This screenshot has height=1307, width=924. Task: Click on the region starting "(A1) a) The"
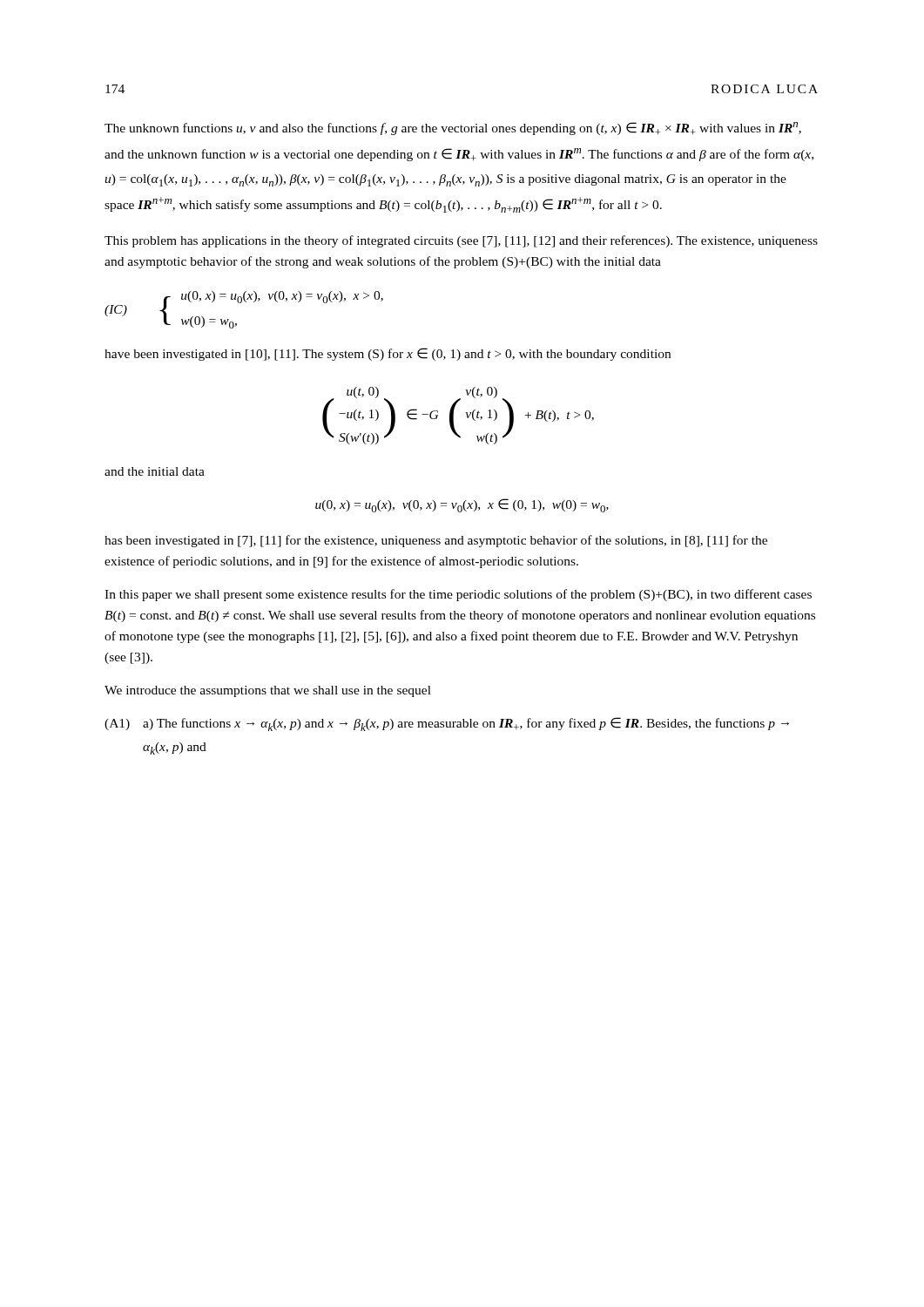click(x=462, y=737)
